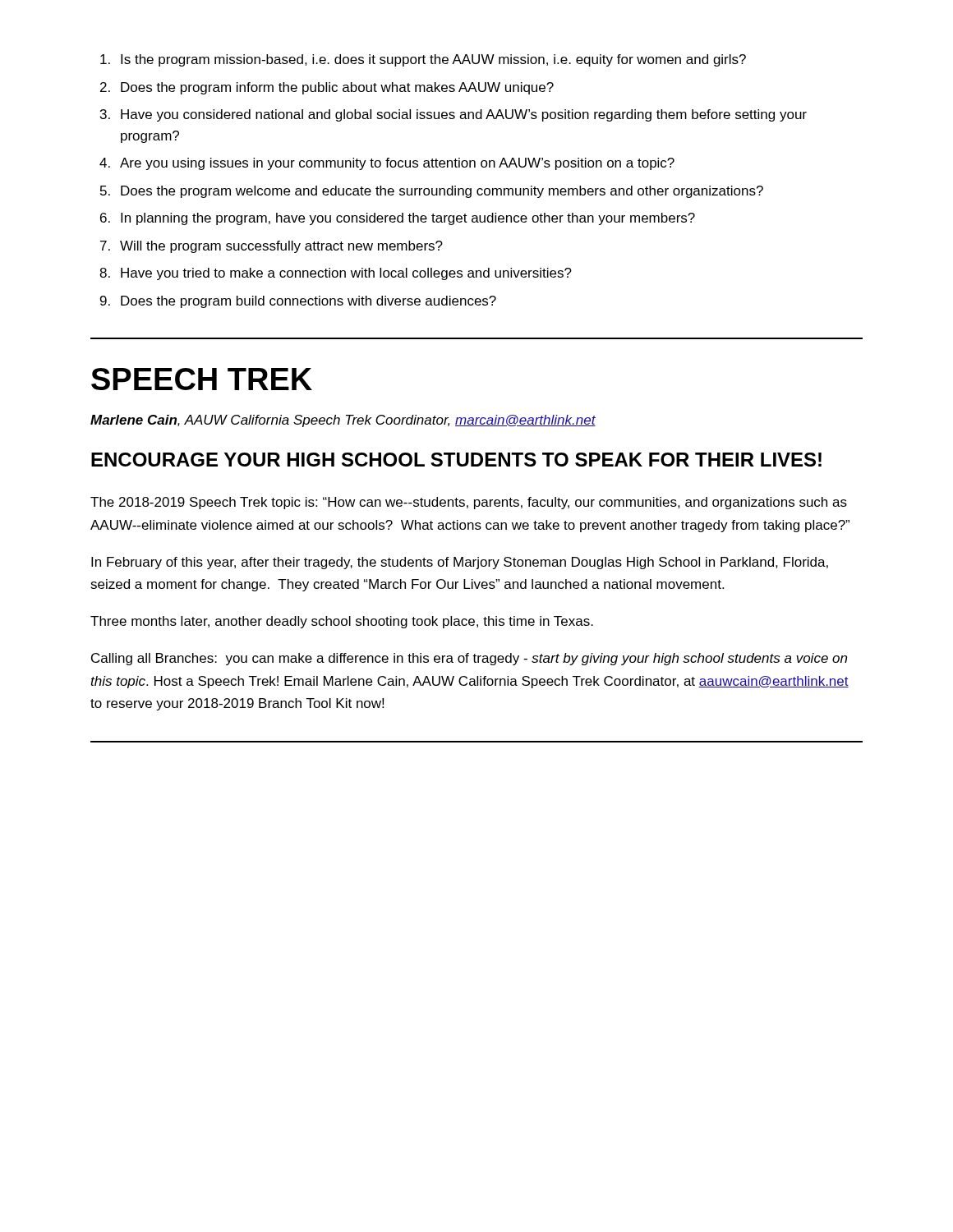Image resolution: width=953 pixels, height=1232 pixels.
Task: Find the title that says "SPEECH TREK"
Action: [201, 379]
